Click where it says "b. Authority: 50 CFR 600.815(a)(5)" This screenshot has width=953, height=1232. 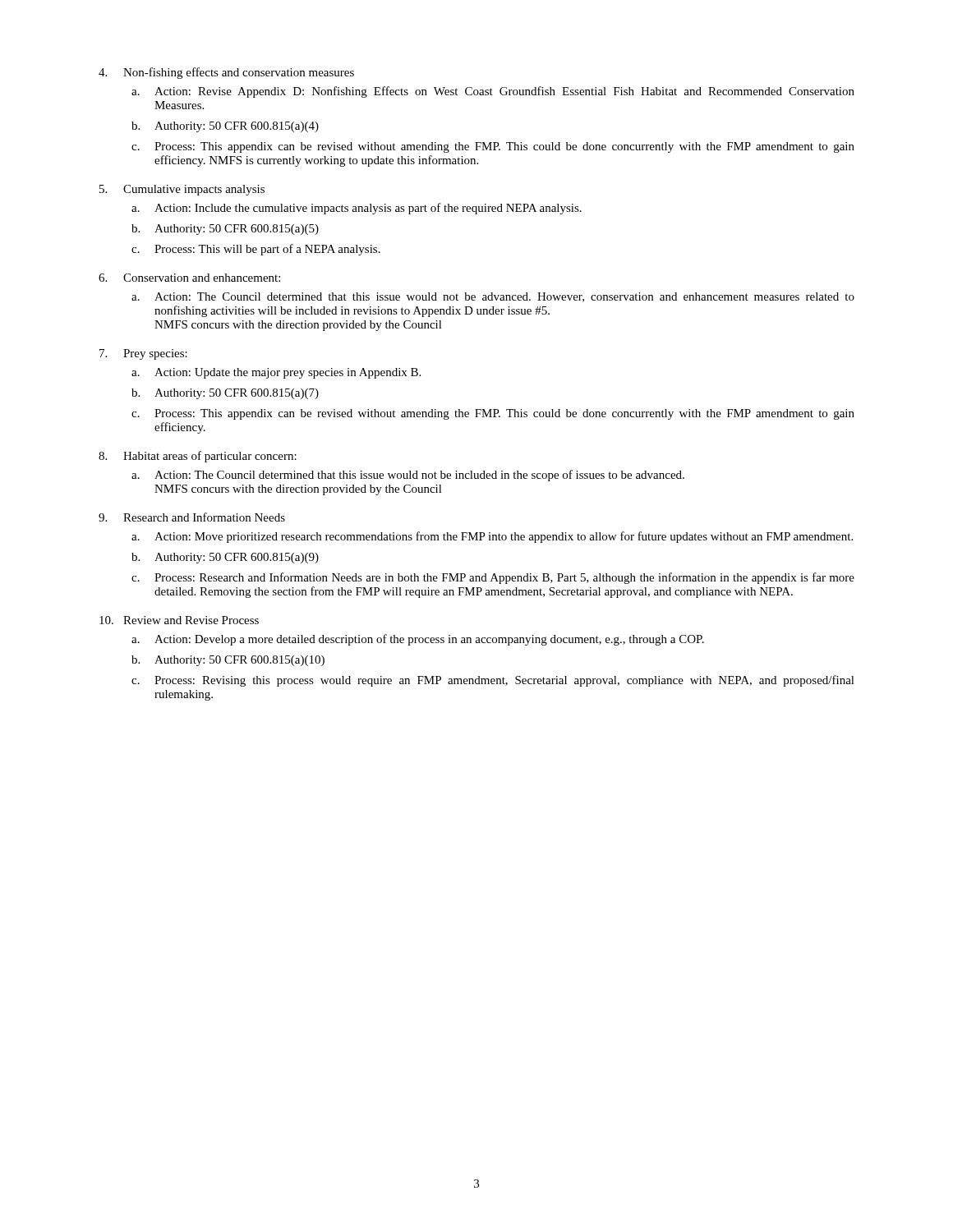[x=225, y=230]
